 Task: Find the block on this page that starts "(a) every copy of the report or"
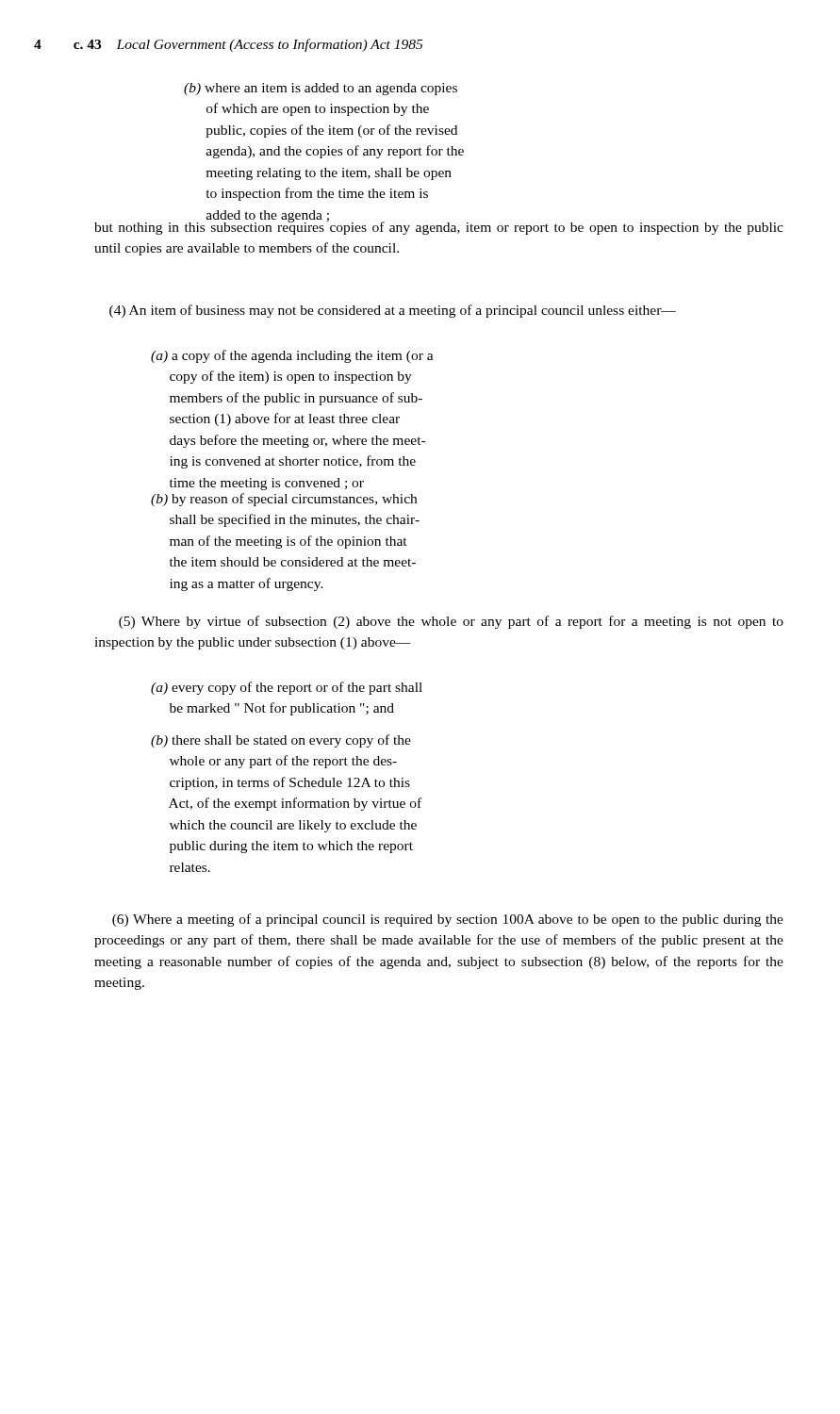pyautogui.click(x=287, y=697)
